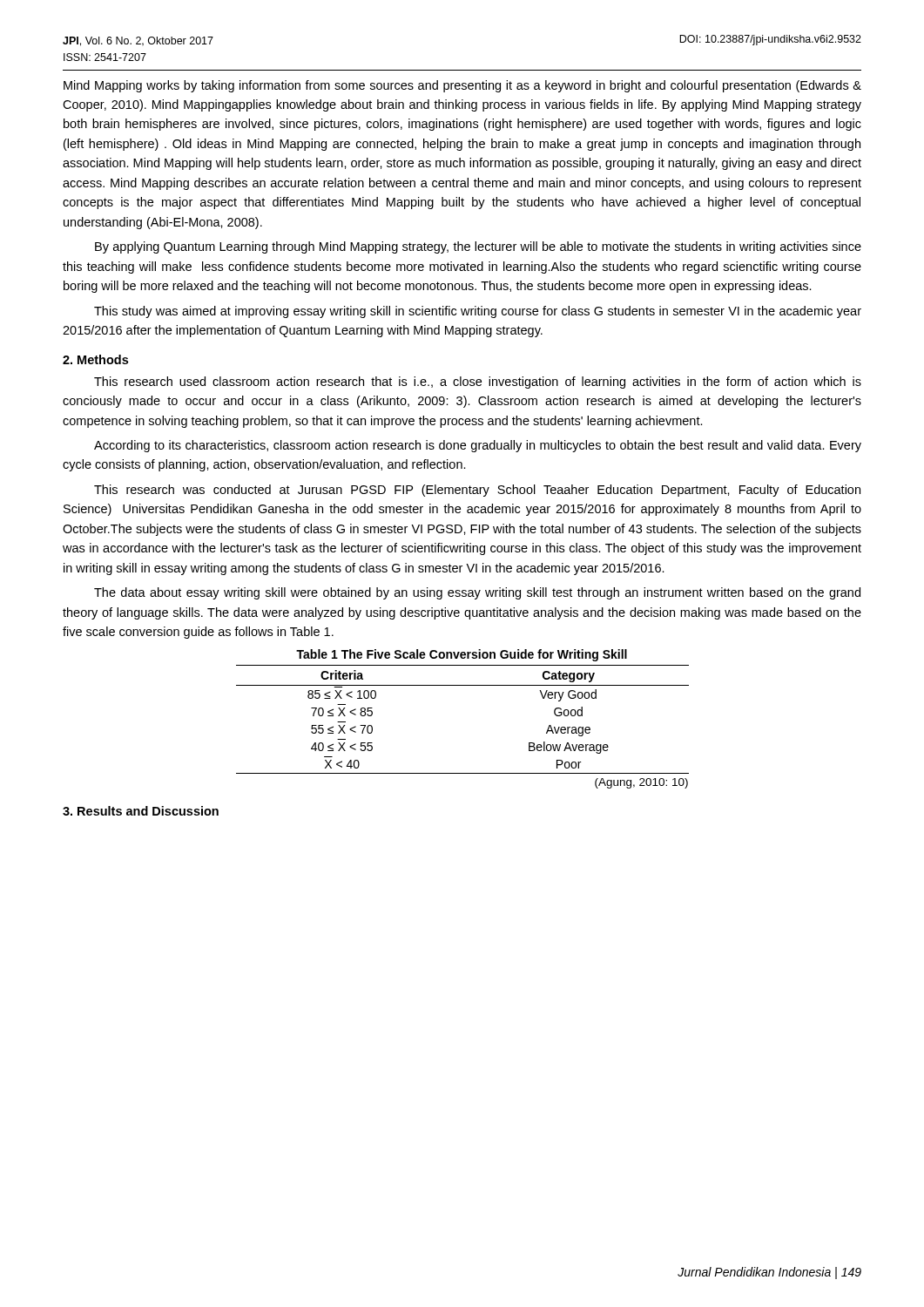Locate the section header containing "2. Methods"
Screen dimensions: 1307x924
96,359
